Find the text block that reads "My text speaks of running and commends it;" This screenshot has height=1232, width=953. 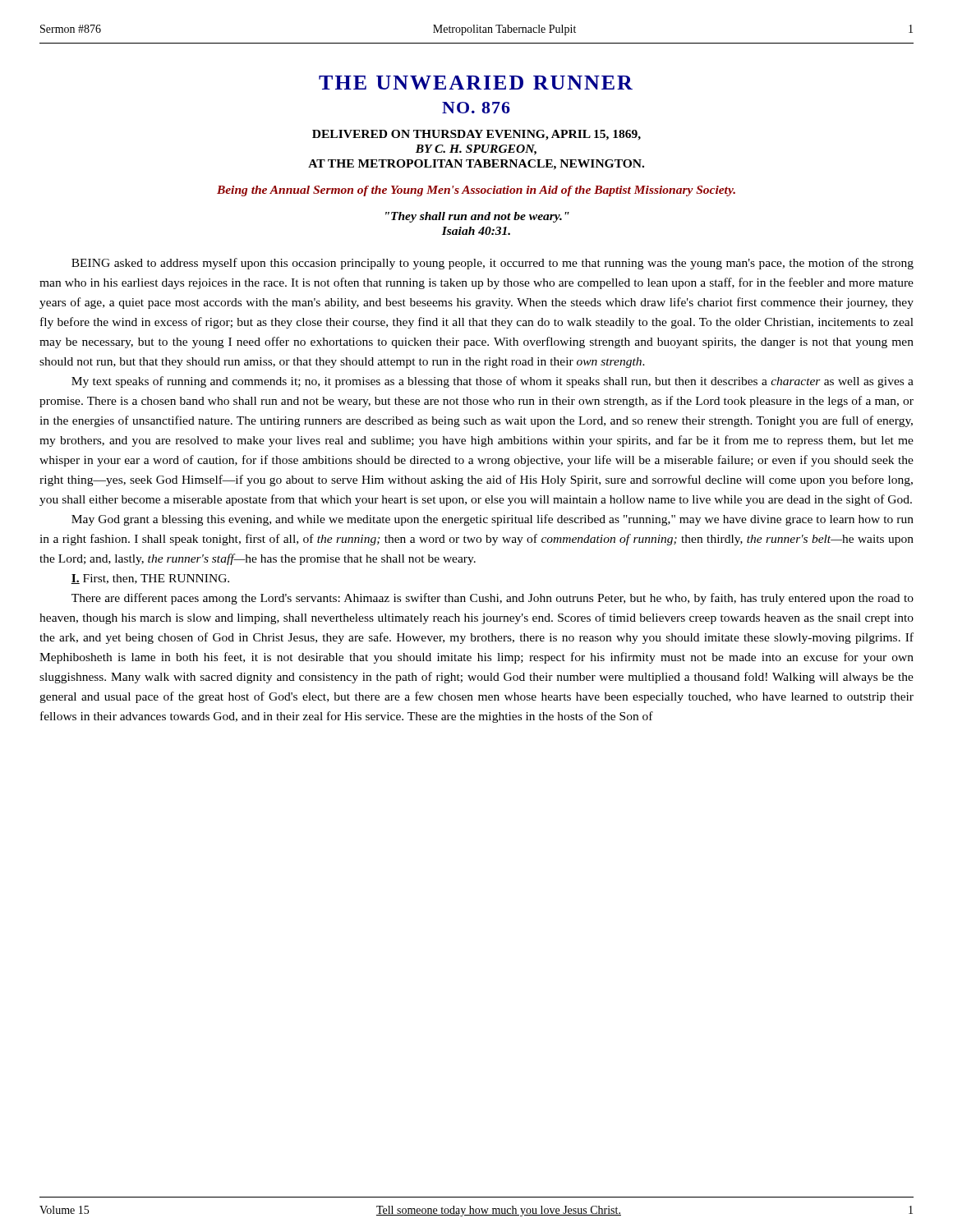pyautogui.click(x=476, y=440)
